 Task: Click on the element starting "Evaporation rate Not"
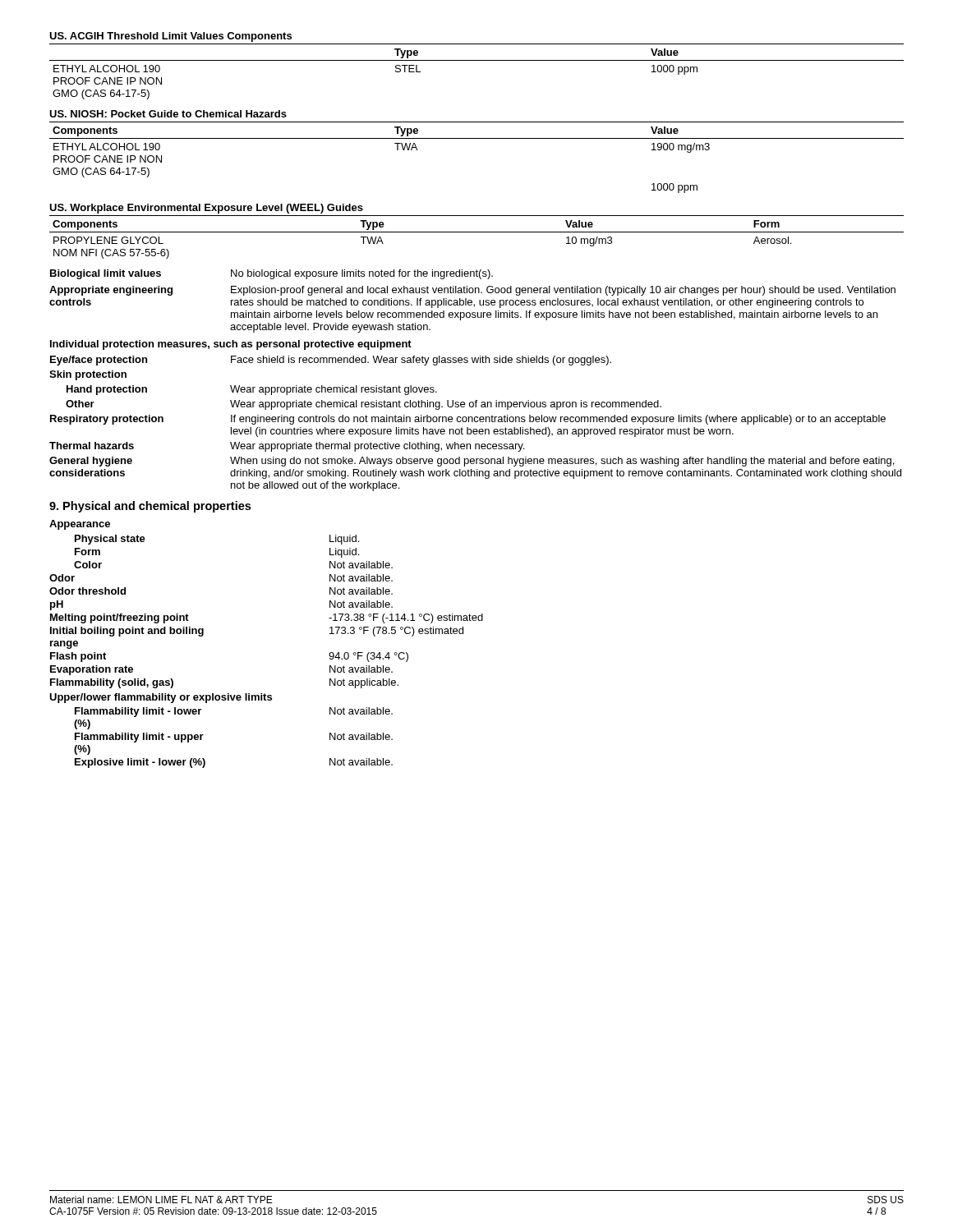point(93,670)
